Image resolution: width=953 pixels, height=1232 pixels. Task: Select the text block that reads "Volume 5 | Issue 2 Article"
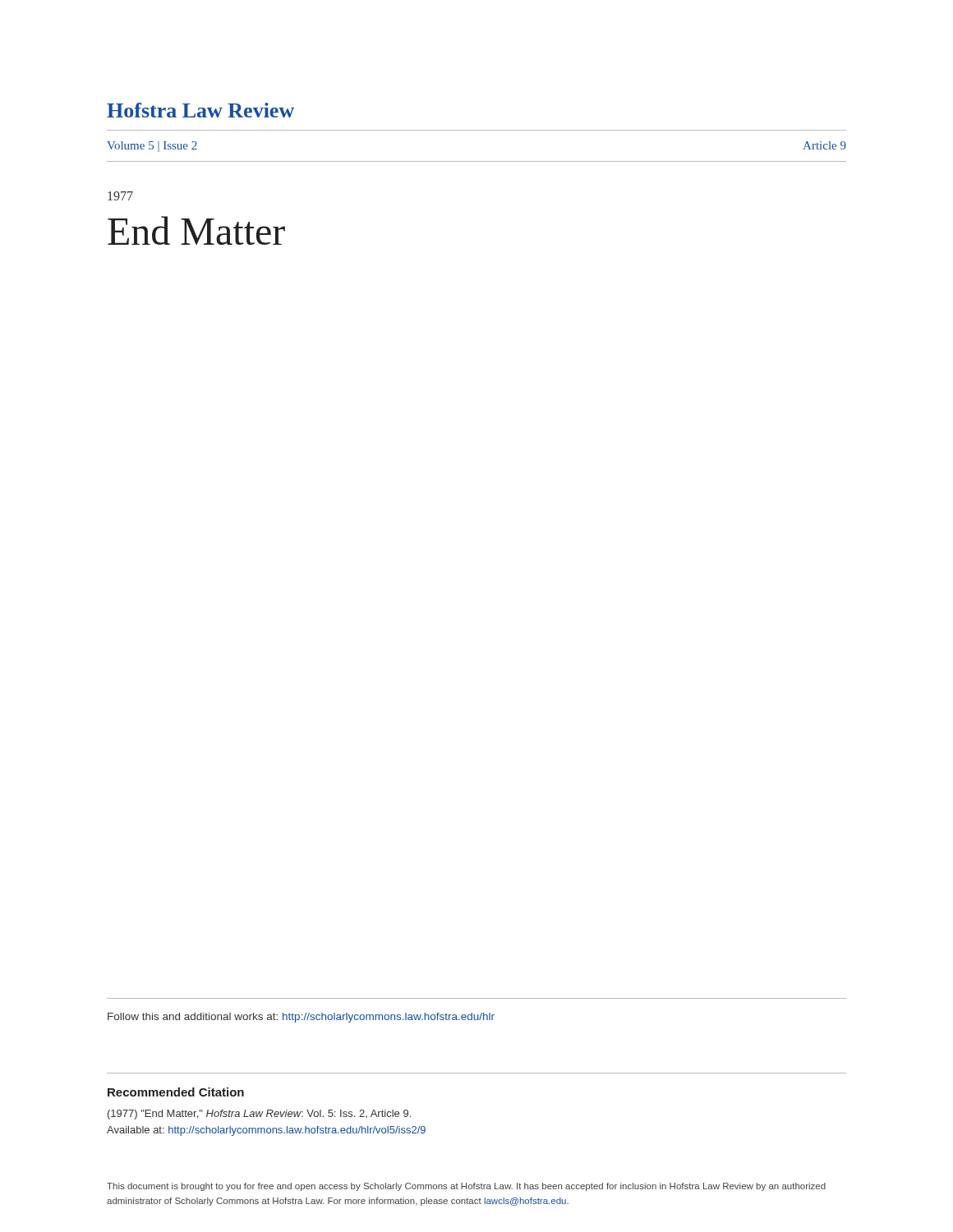coord(152,146)
